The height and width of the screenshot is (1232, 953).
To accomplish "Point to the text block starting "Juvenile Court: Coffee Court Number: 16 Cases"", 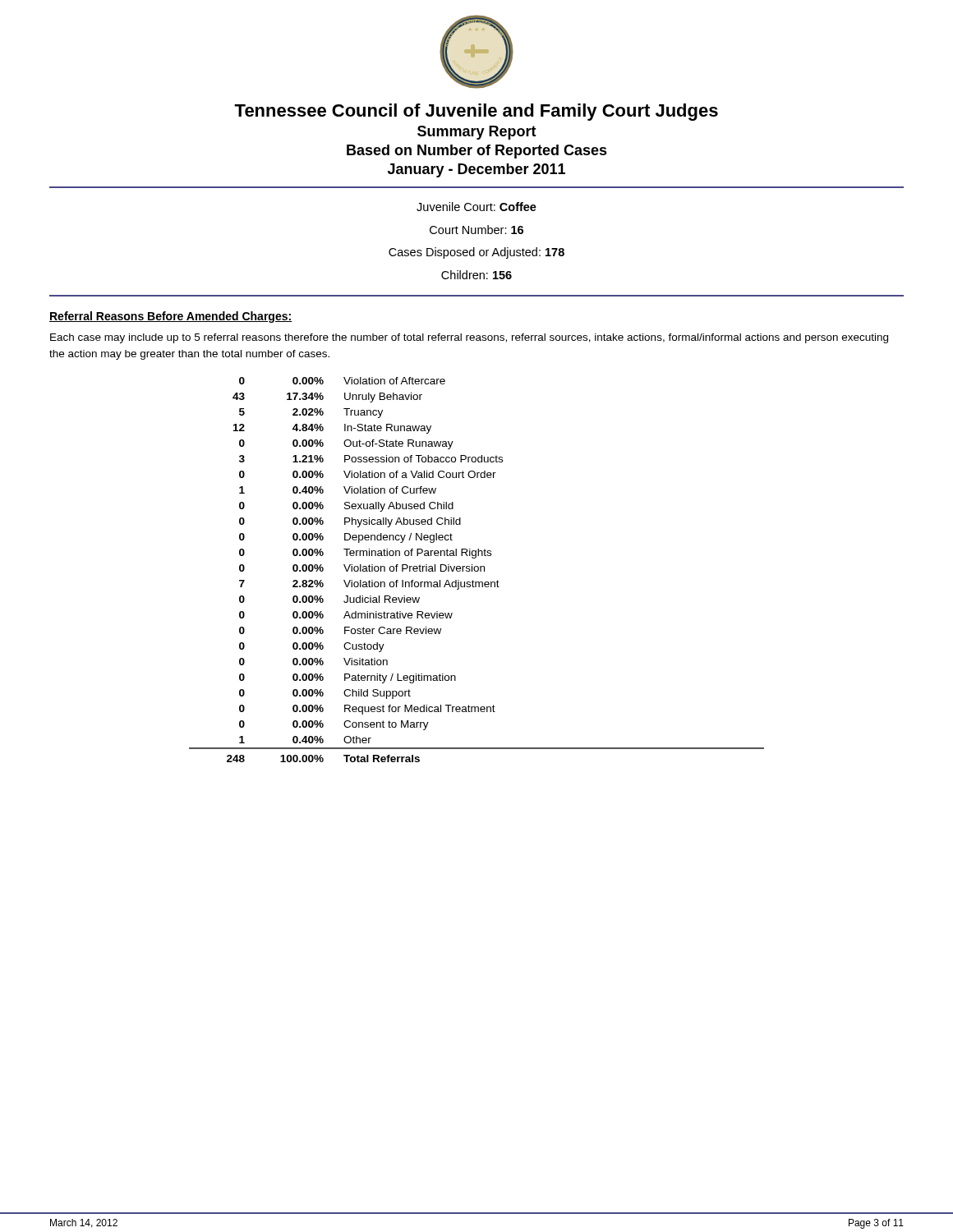I will (x=476, y=241).
